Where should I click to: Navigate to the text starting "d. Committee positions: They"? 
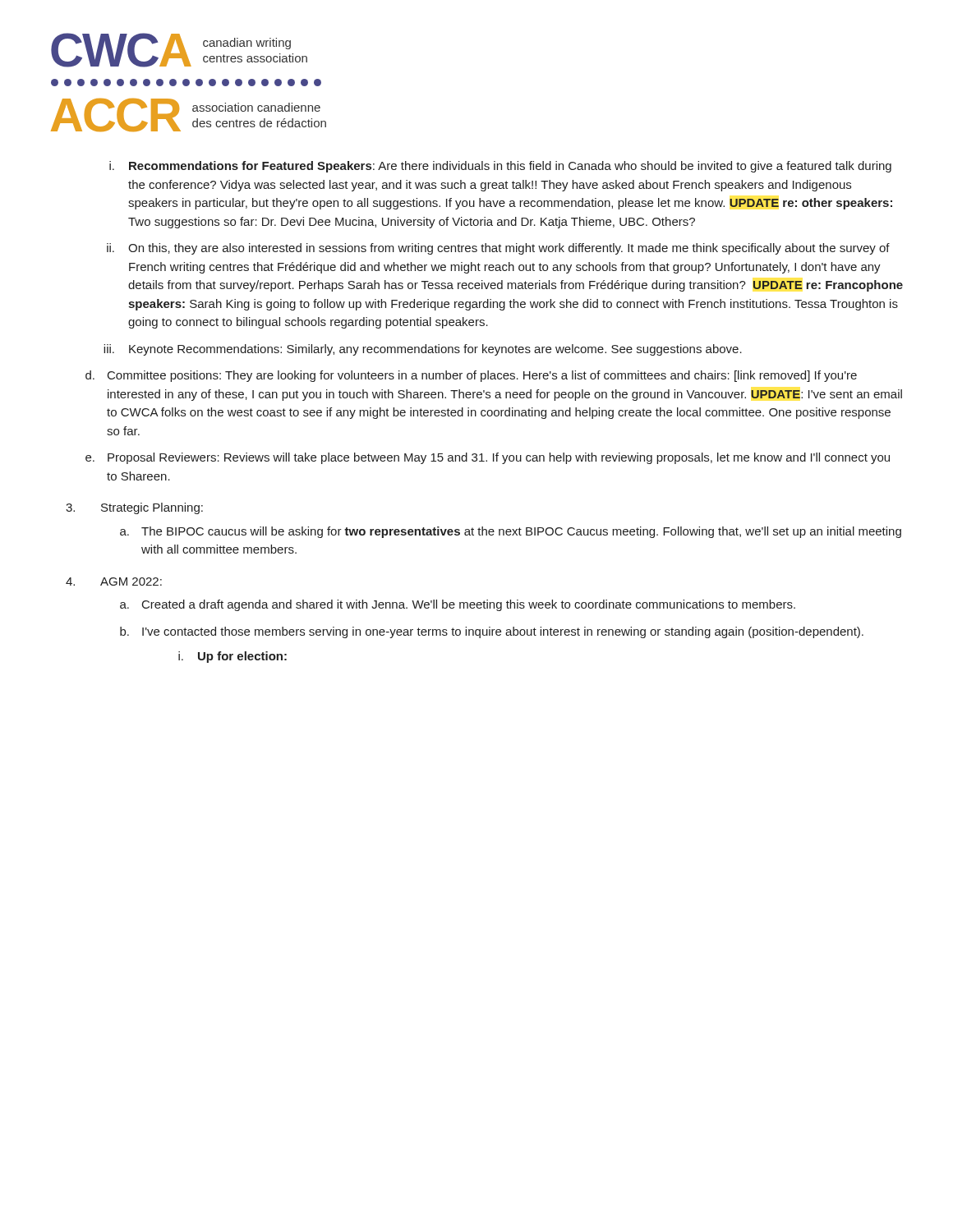coord(485,403)
